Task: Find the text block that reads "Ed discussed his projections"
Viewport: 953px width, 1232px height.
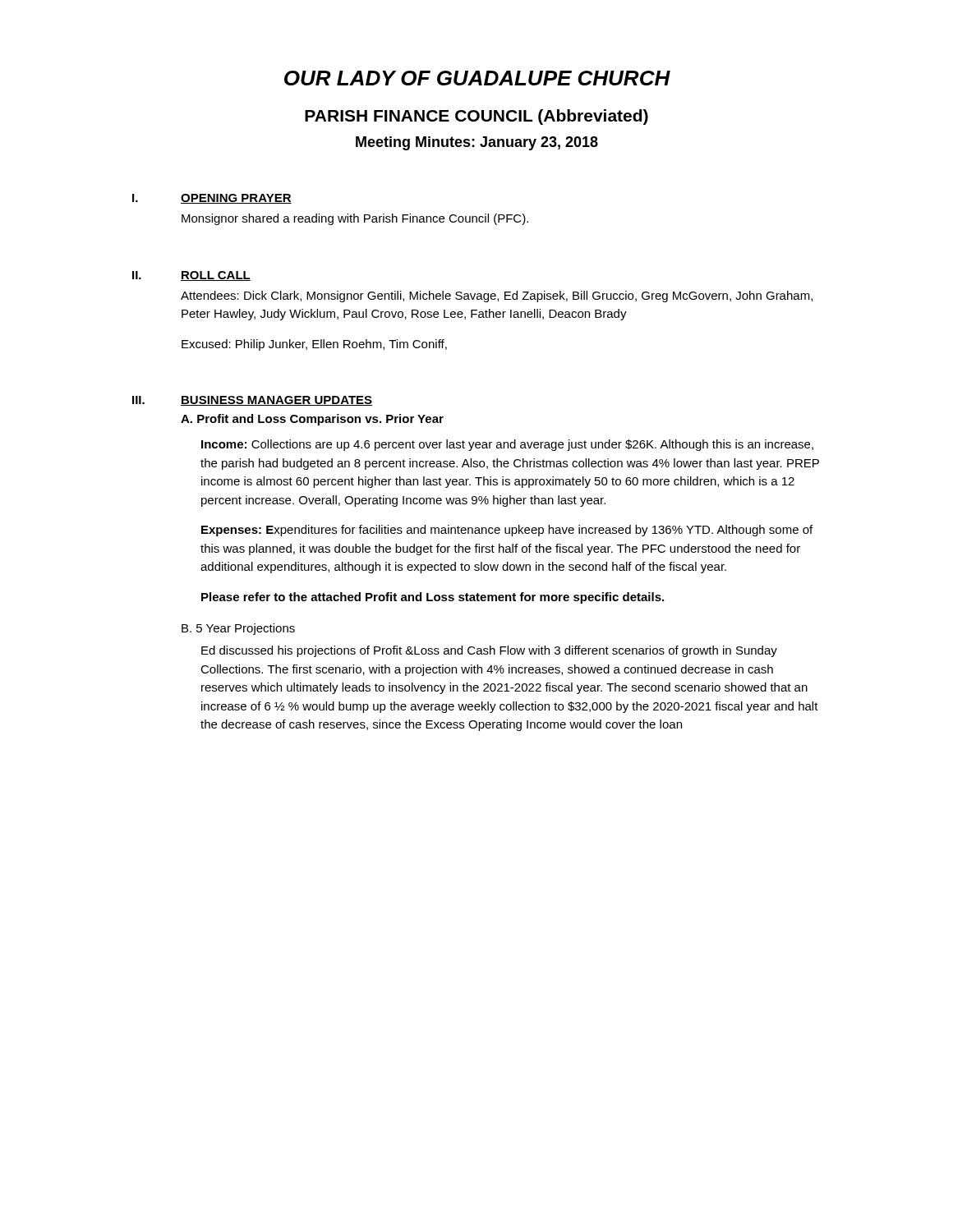Action: click(511, 688)
